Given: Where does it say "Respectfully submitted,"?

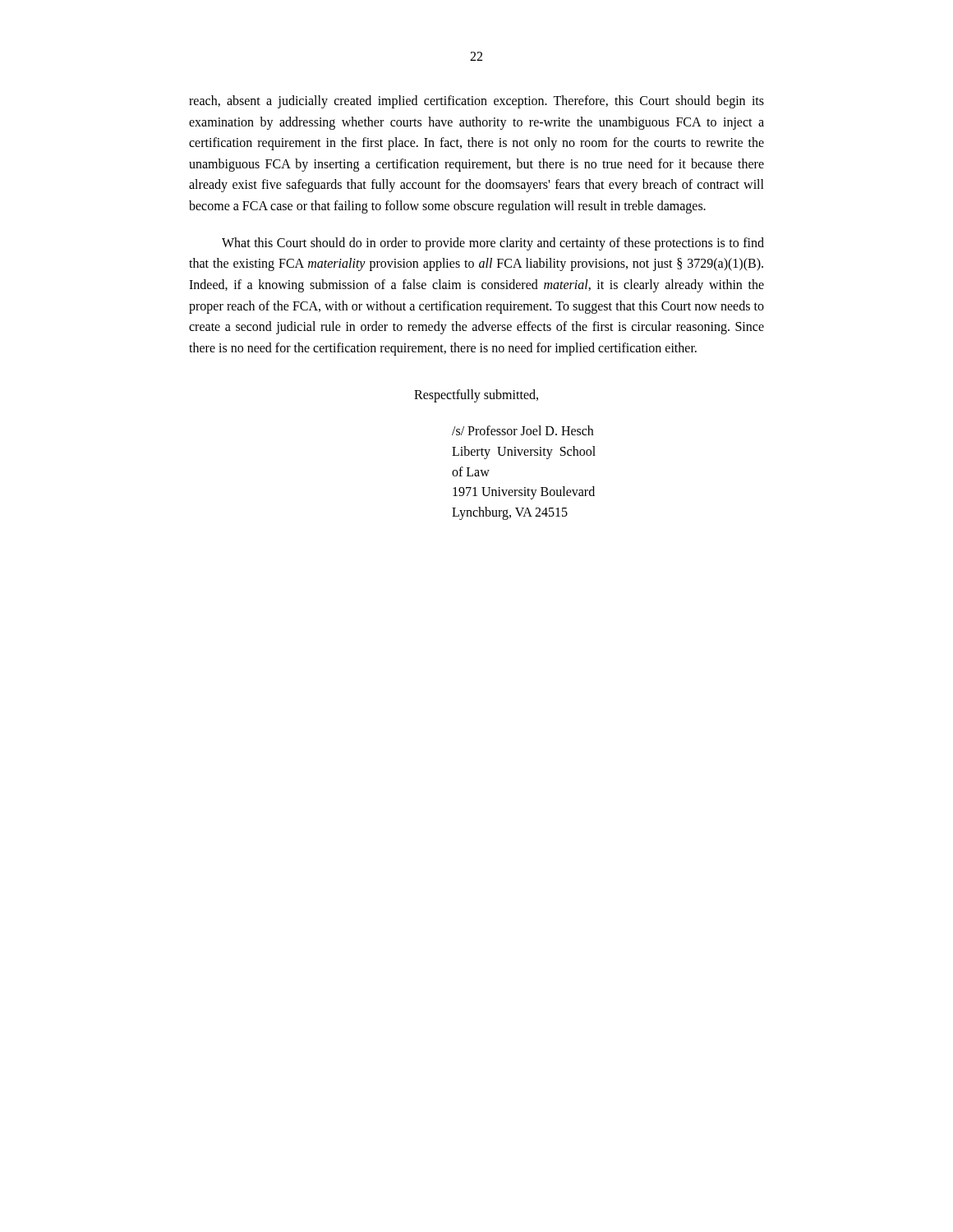Looking at the screenshot, I should [476, 395].
